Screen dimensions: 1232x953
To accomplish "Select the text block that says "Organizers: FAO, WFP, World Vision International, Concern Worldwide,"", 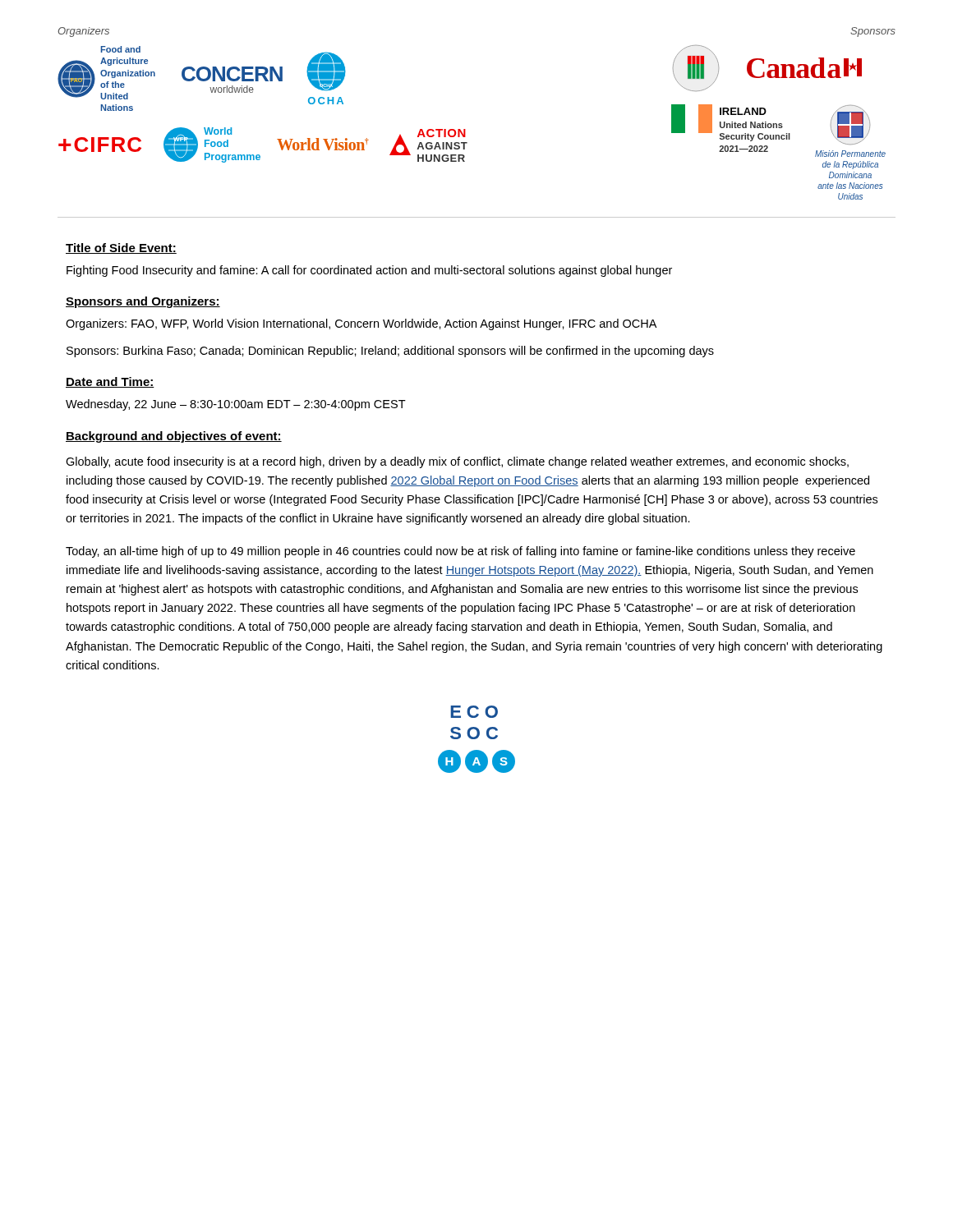I will point(361,324).
